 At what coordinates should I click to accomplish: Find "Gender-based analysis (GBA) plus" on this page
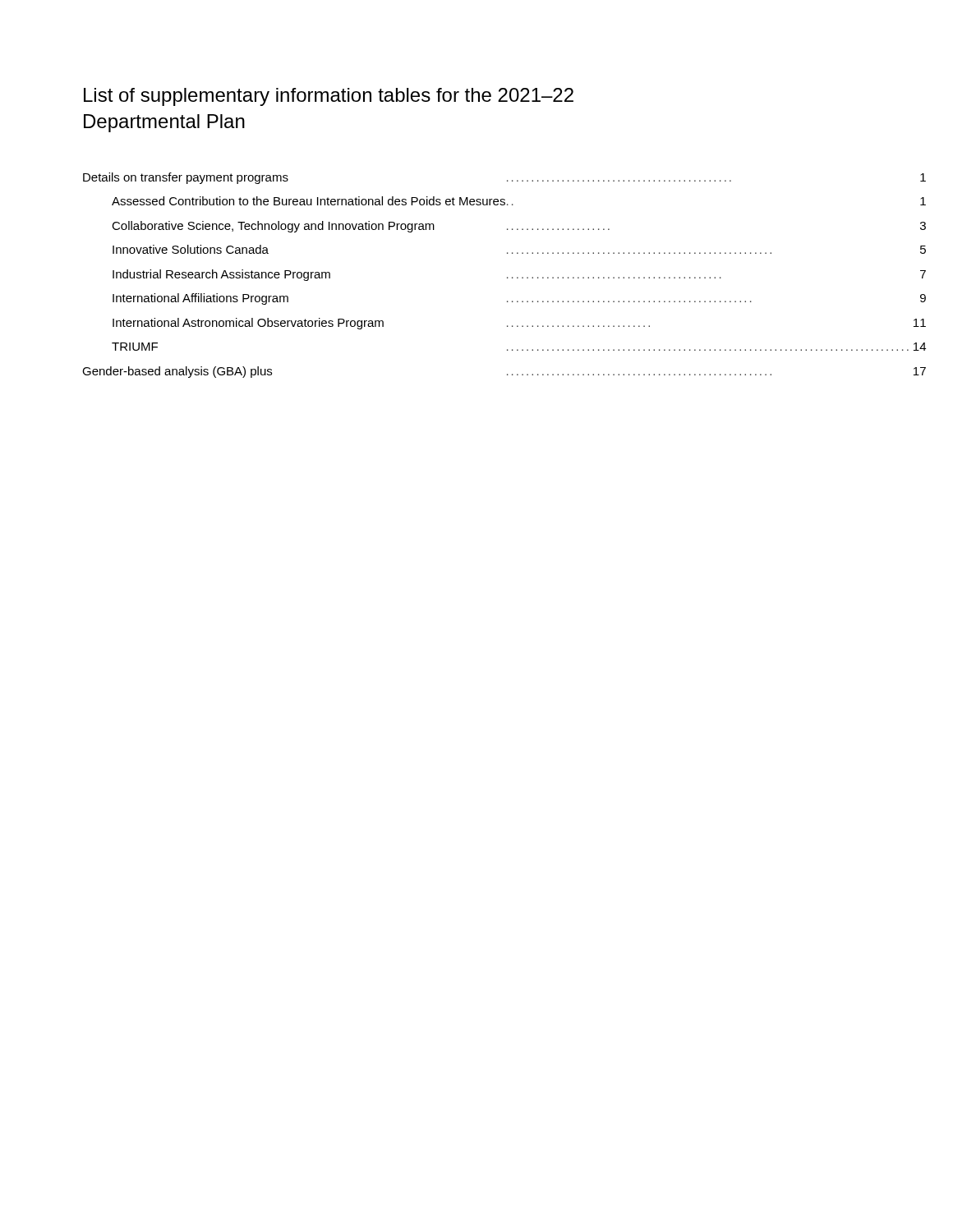(x=504, y=371)
